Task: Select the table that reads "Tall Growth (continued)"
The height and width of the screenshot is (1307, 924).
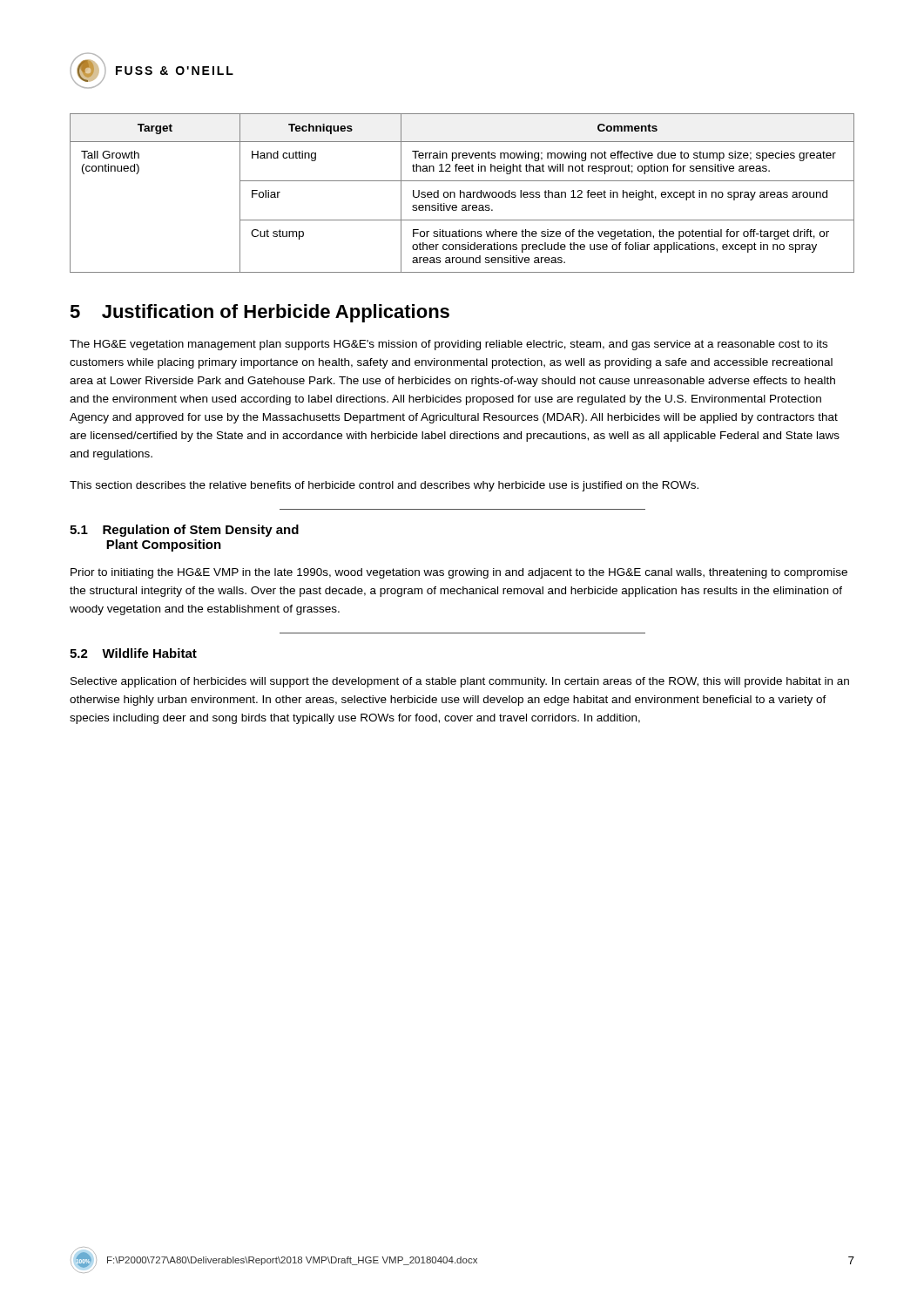Action: pos(462,193)
